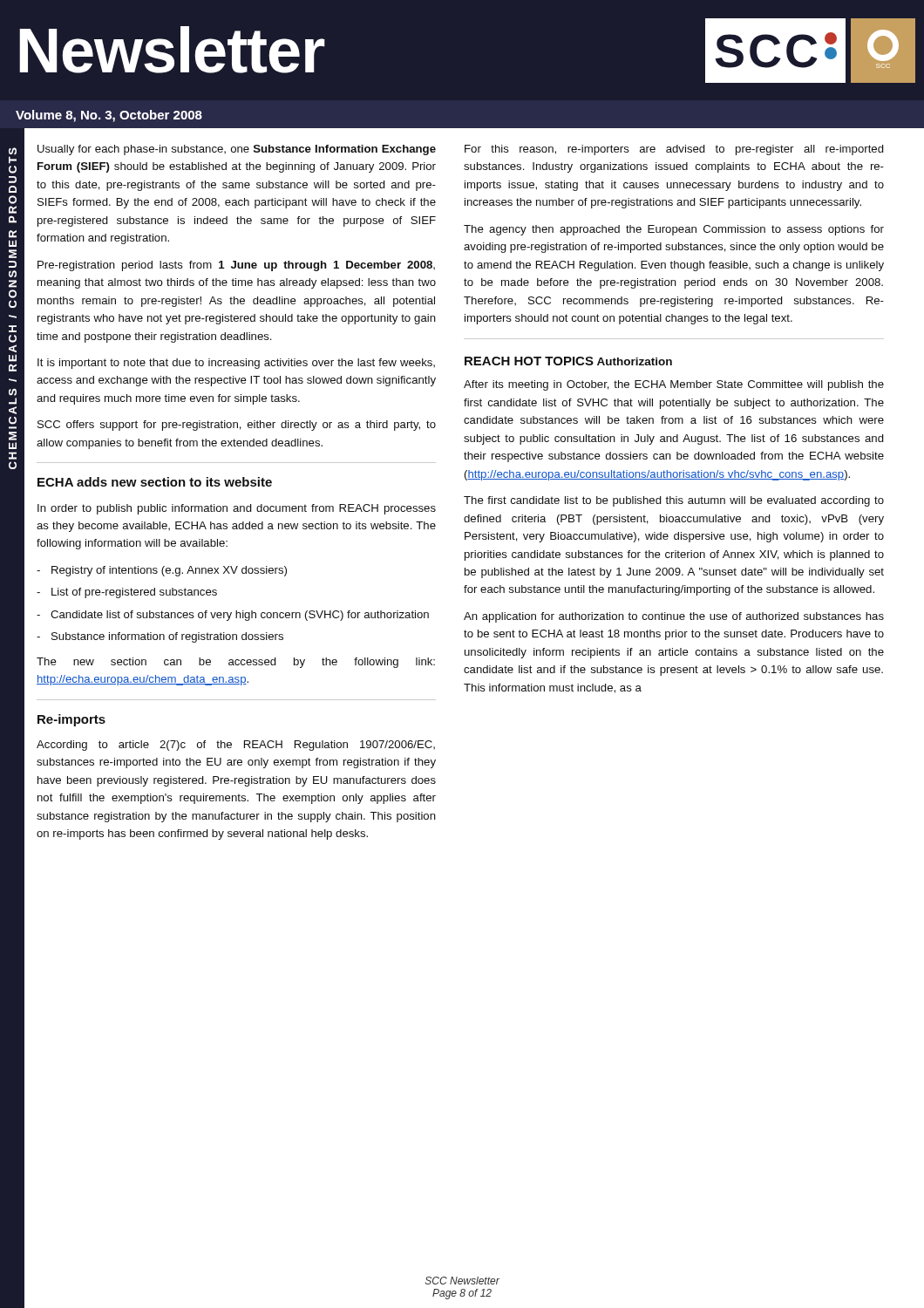
Task: Navigate to the text starting "The agency then approached the"
Action: click(x=674, y=274)
